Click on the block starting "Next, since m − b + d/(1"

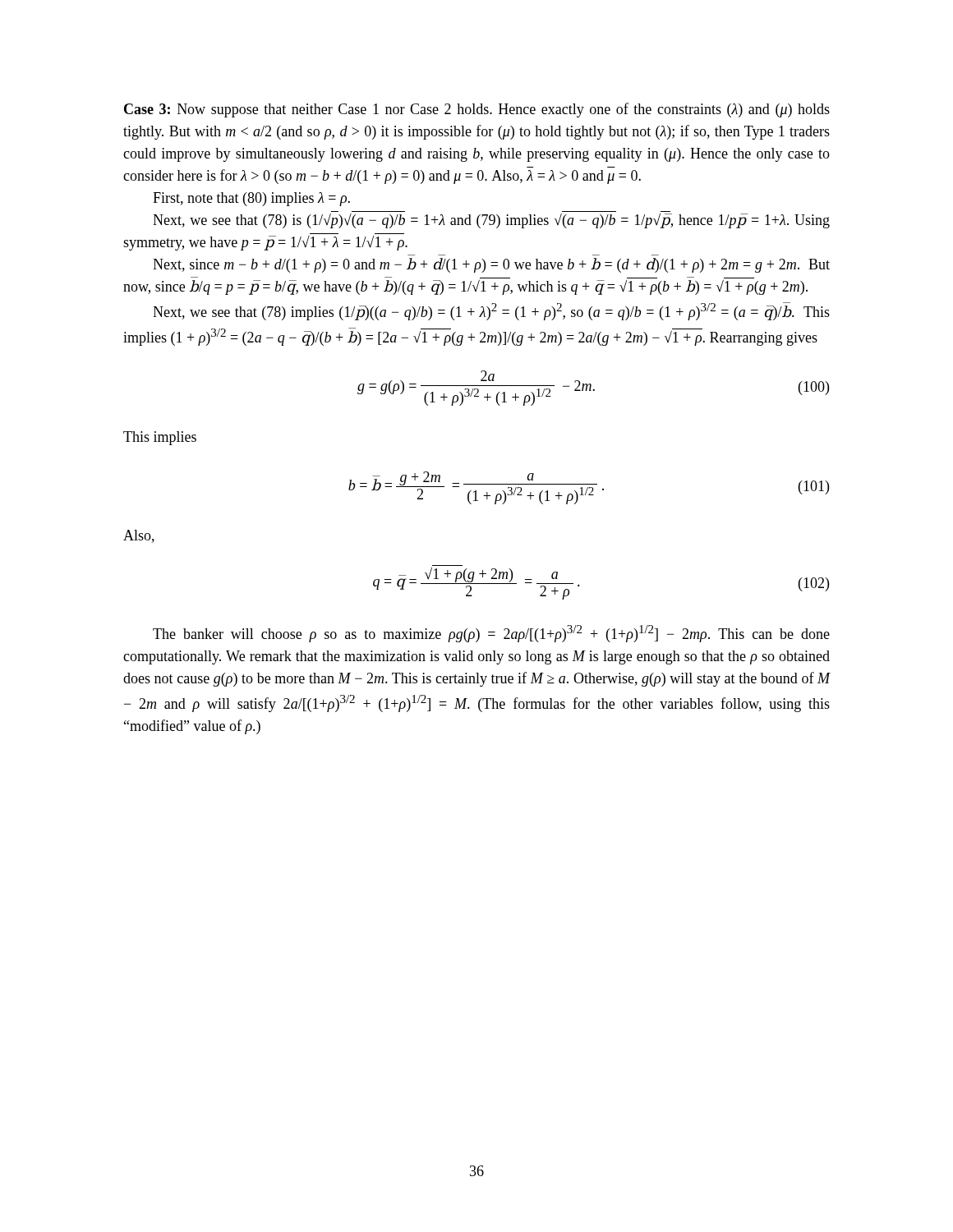476,276
